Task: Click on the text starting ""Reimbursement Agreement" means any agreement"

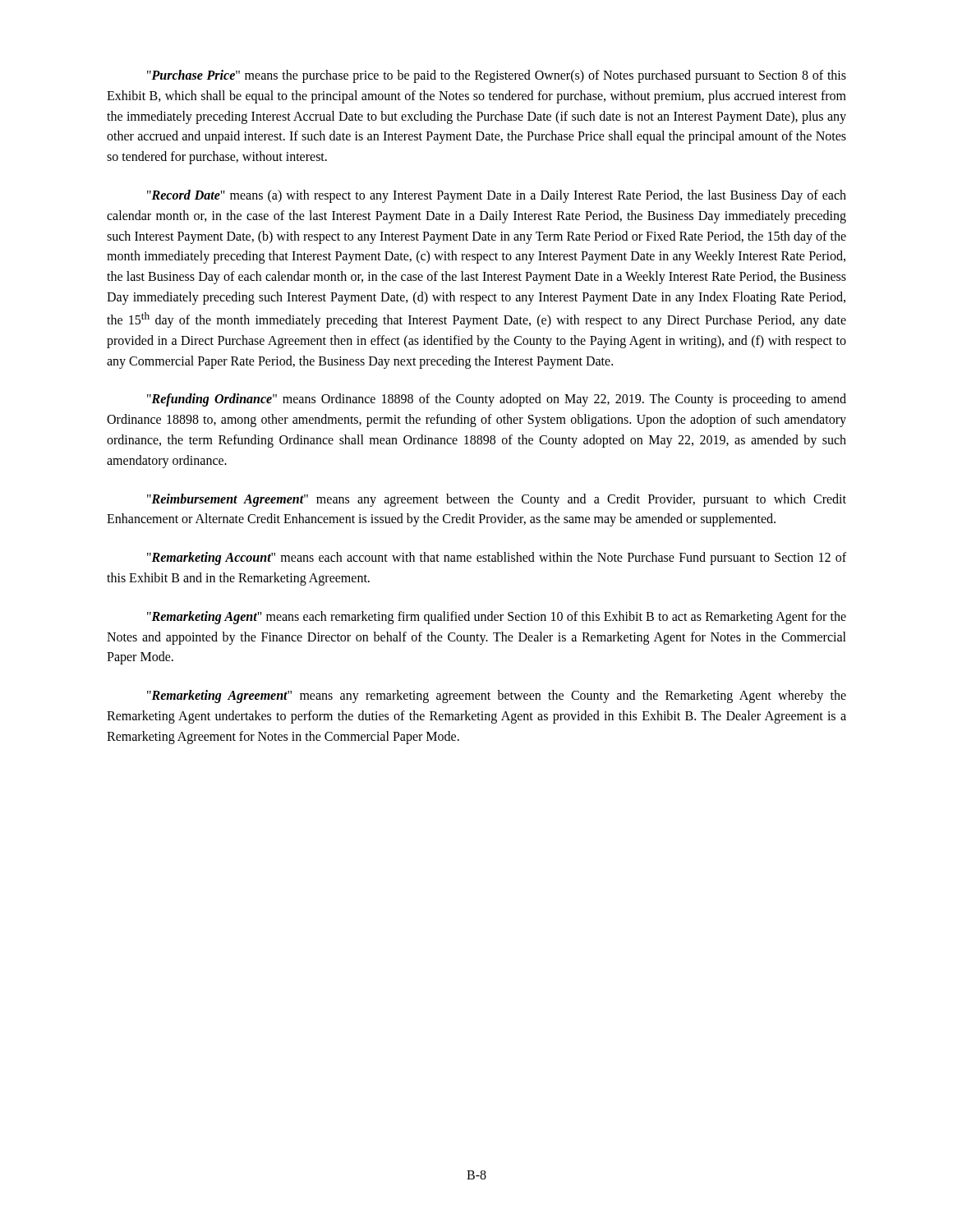Action: tap(476, 510)
